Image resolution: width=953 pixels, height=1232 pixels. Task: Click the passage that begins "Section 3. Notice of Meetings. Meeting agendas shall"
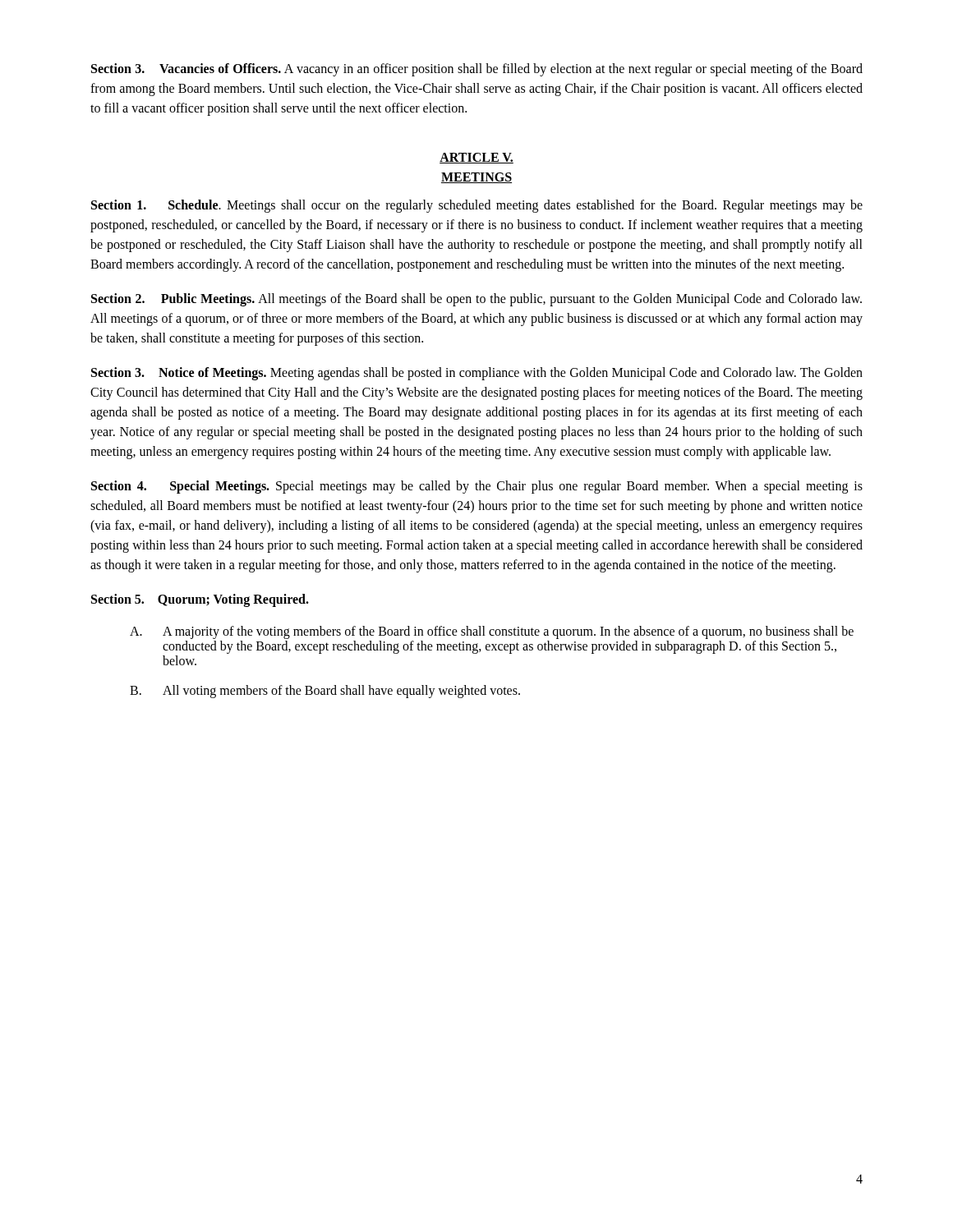pos(476,412)
